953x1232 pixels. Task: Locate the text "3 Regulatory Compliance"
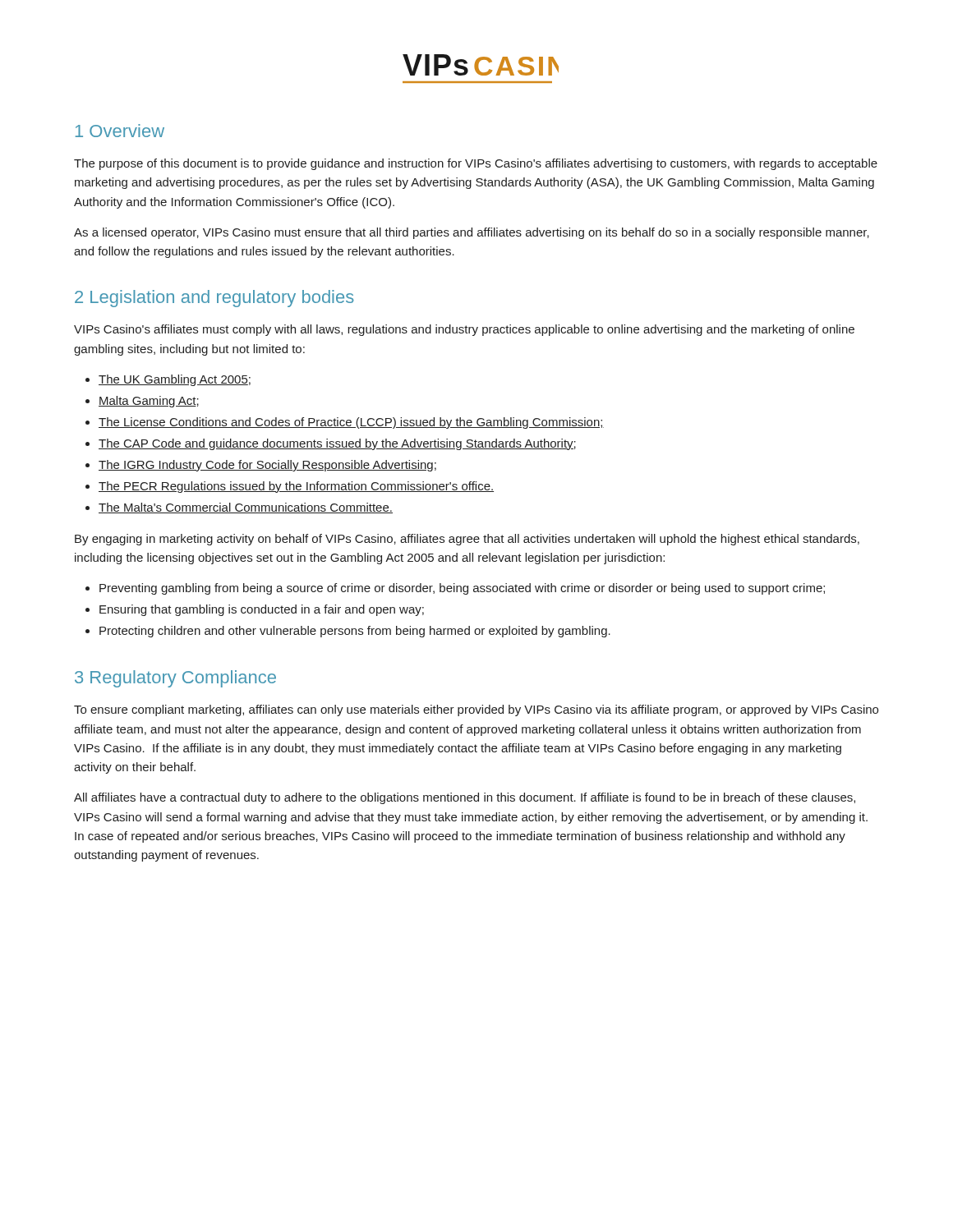(x=175, y=677)
